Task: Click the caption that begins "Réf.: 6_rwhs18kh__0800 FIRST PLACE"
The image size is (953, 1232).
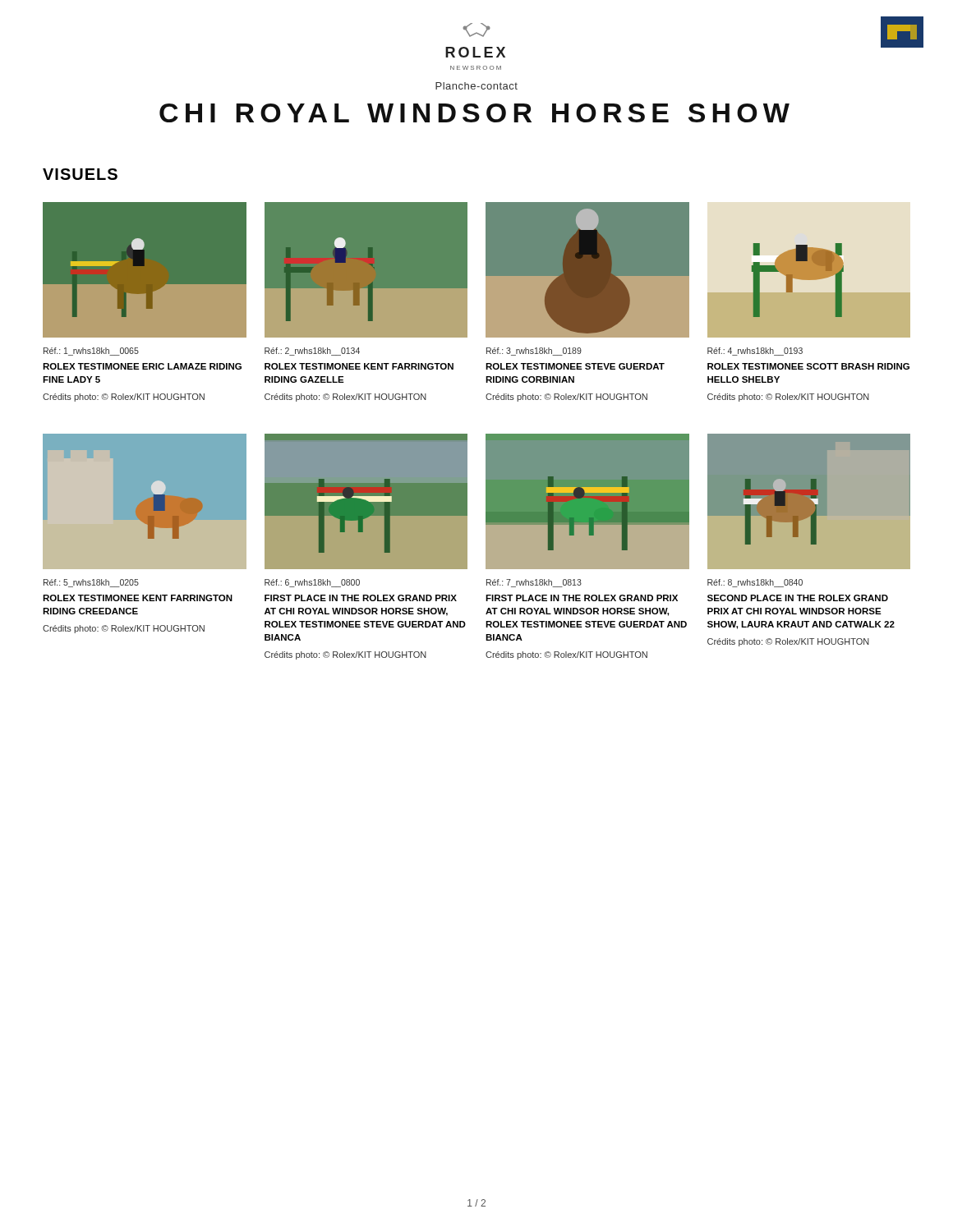Action: [x=366, y=619]
